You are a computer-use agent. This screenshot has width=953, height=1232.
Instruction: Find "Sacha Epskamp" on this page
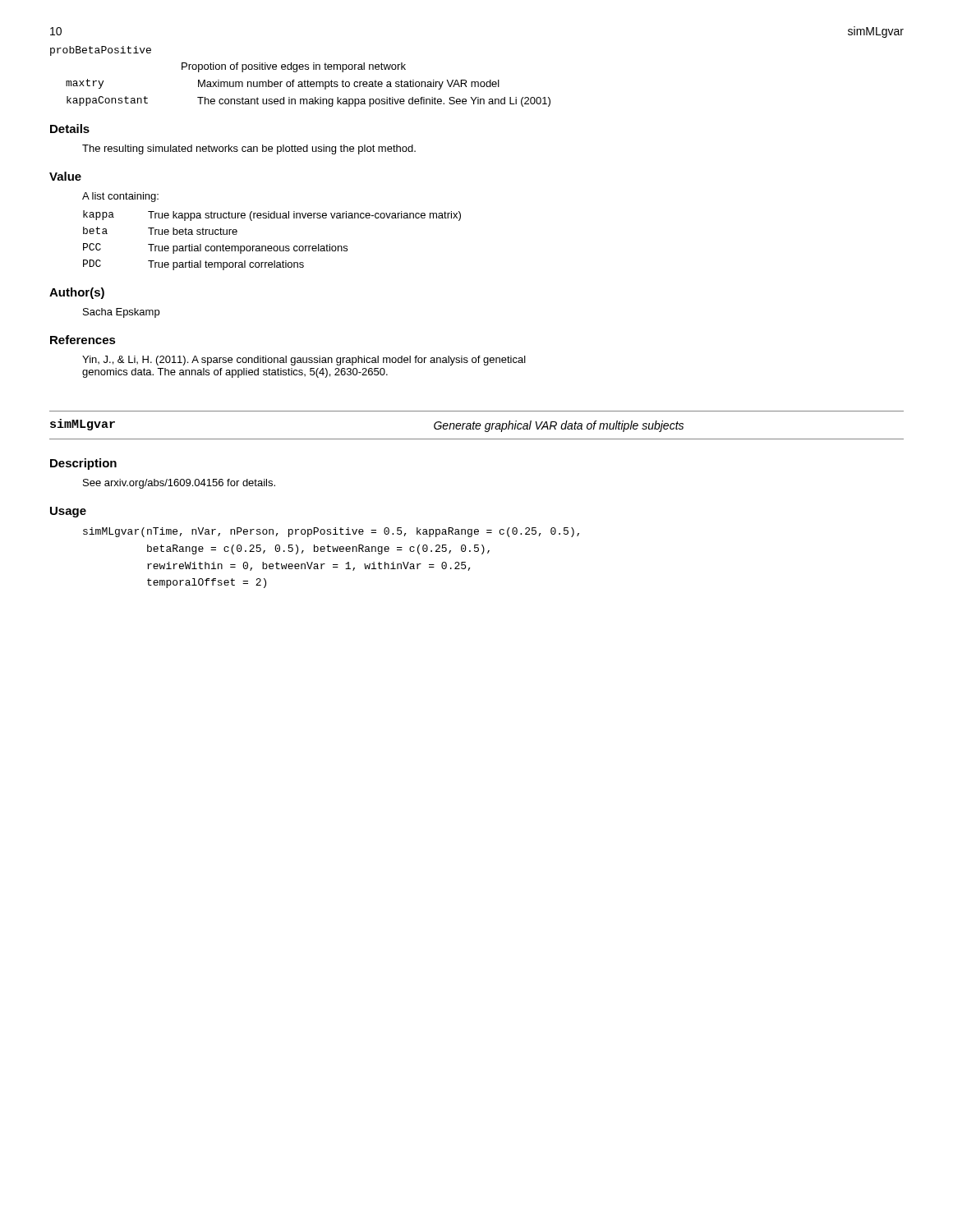(x=121, y=312)
